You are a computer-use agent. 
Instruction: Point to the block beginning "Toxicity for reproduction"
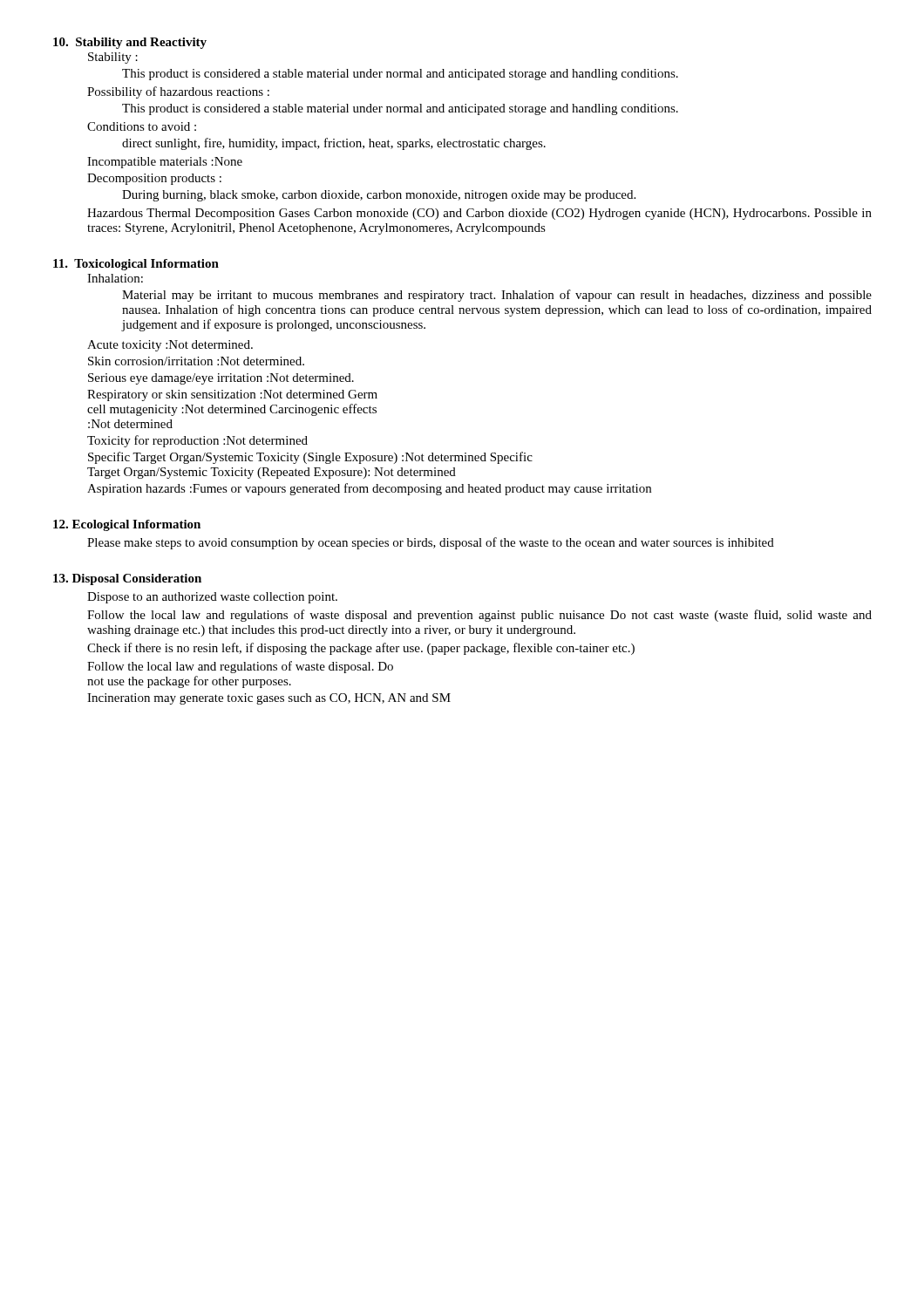click(197, 440)
